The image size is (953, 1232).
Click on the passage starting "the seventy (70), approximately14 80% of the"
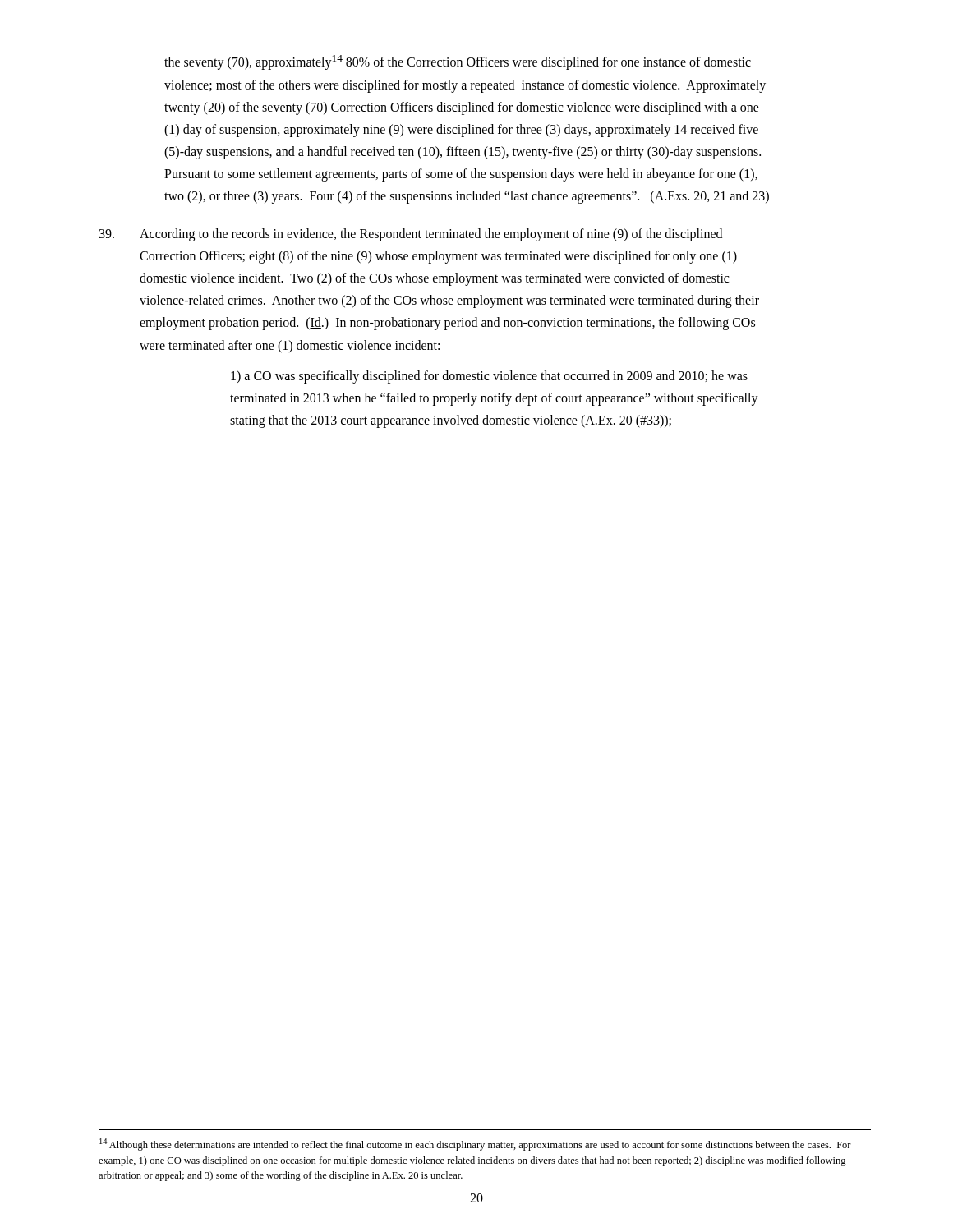468,128
